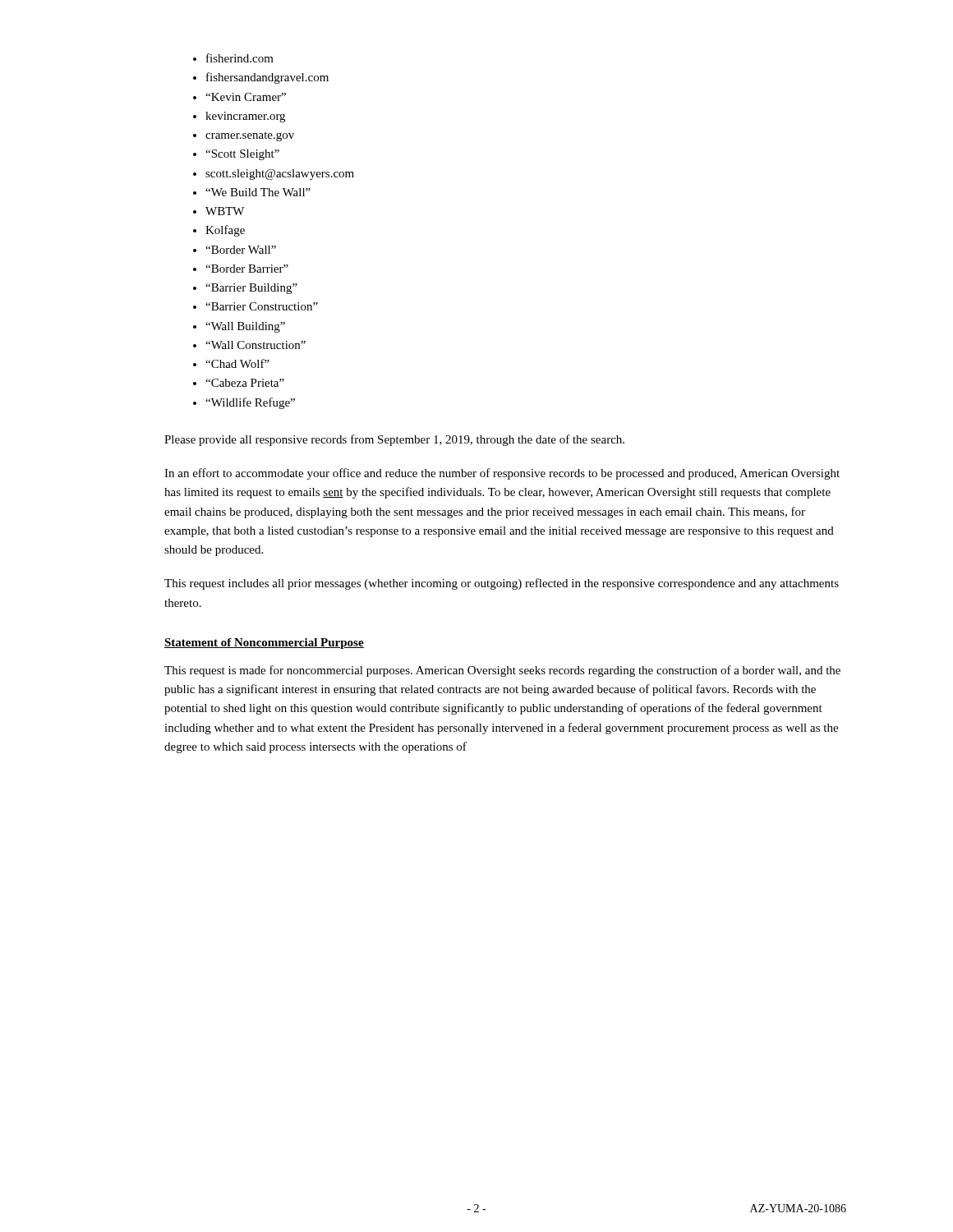Find the text block that says "Please provide all responsive records"
The height and width of the screenshot is (1232, 953).
395,439
